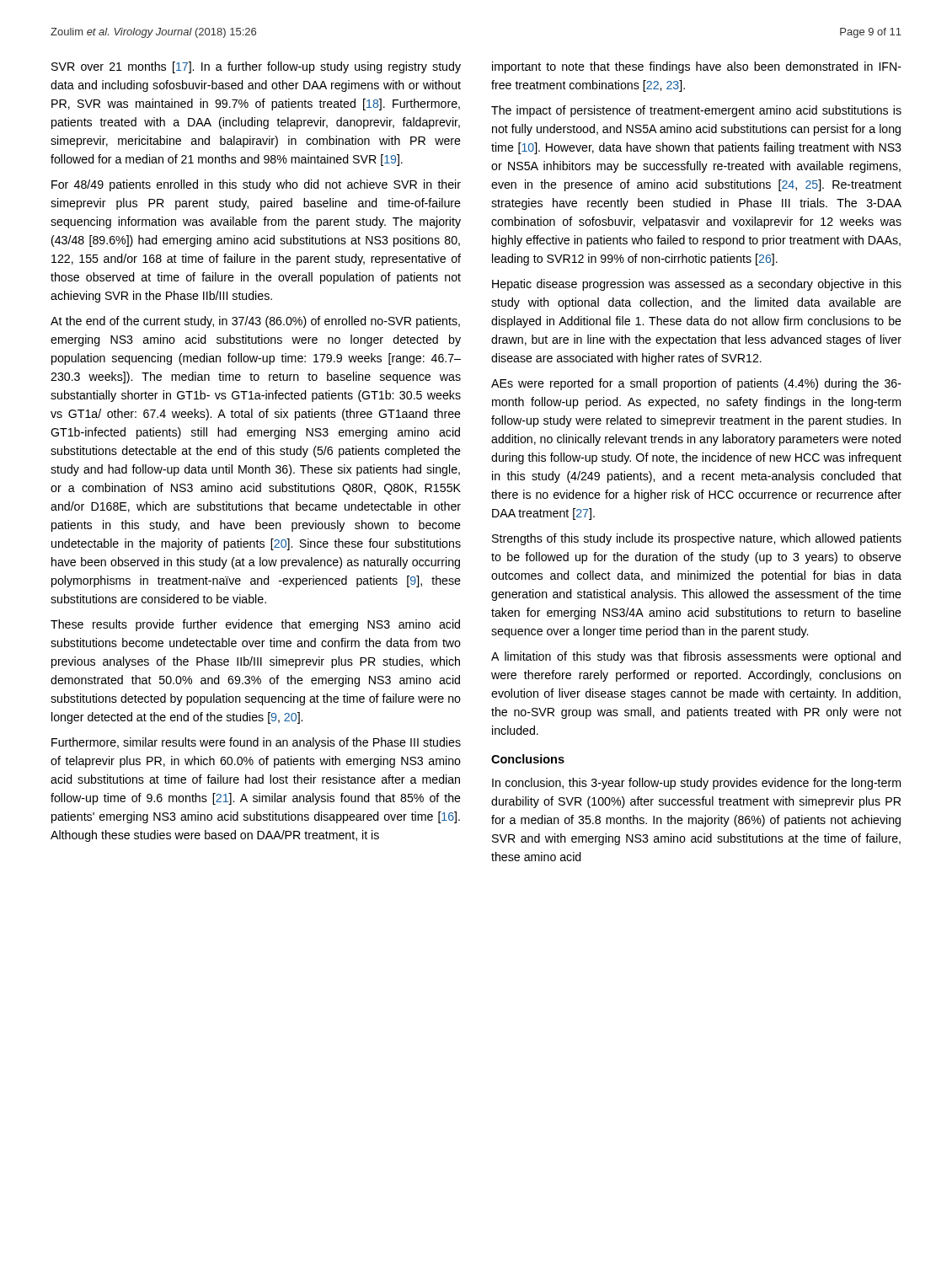Select the text block starting "The impact of"
The width and height of the screenshot is (952, 1264).
point(696,185)
